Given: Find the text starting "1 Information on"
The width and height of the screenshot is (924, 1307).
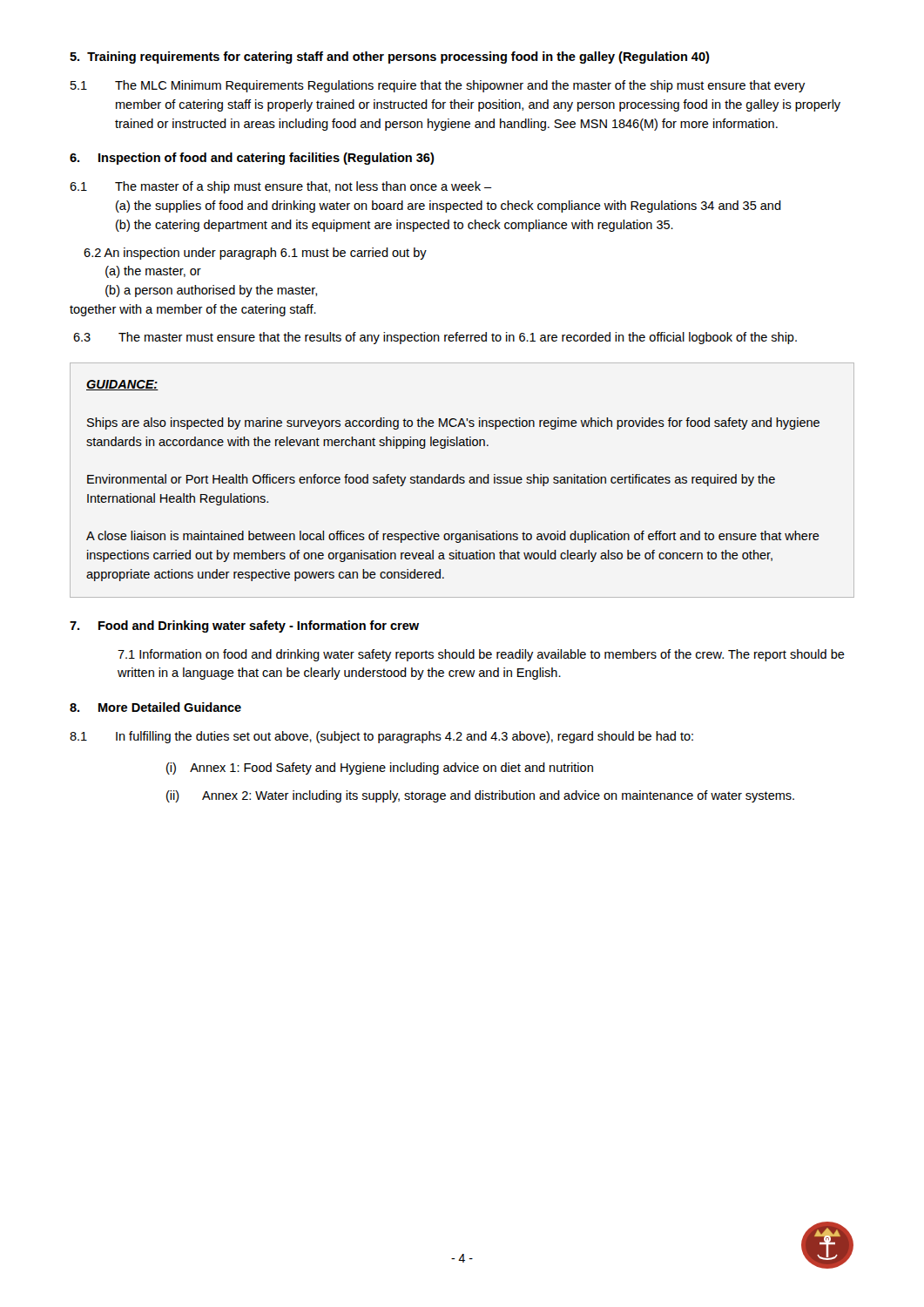Looking at the screenshot, I should click(x=481, y=663).
